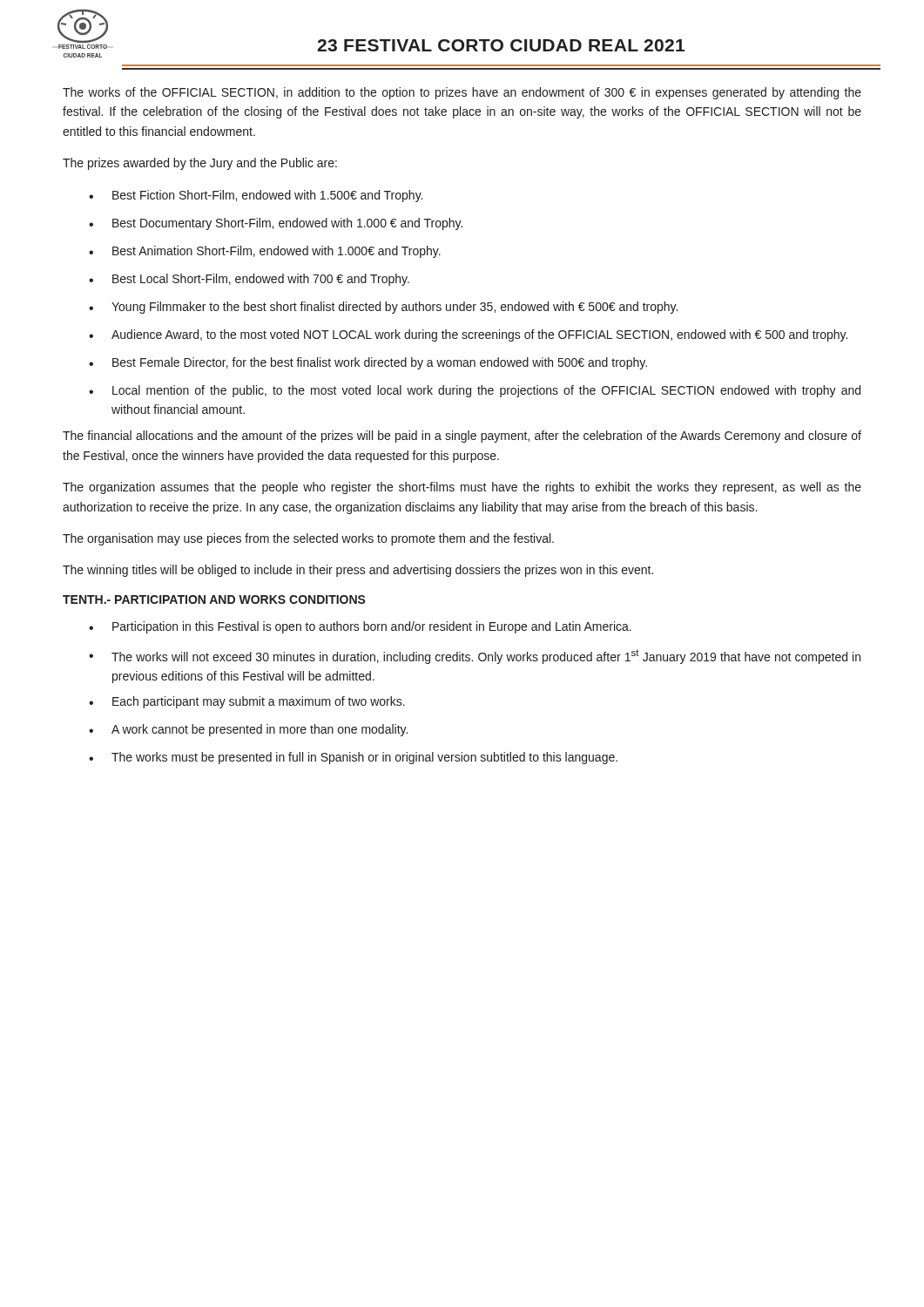
Task: Find the logo
Action: [83, 37]
